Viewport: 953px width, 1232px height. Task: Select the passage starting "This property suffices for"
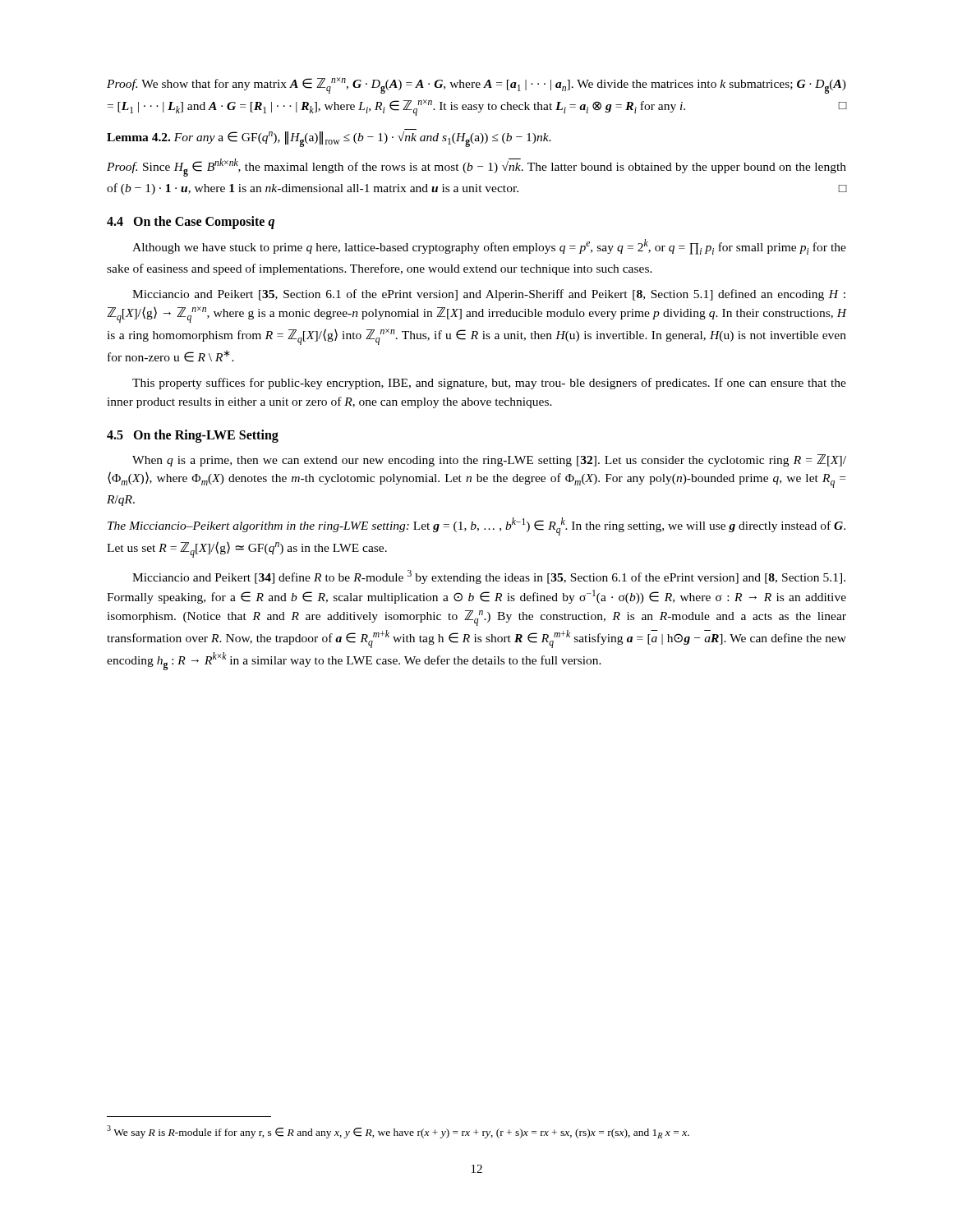click(x=476, y=393)
